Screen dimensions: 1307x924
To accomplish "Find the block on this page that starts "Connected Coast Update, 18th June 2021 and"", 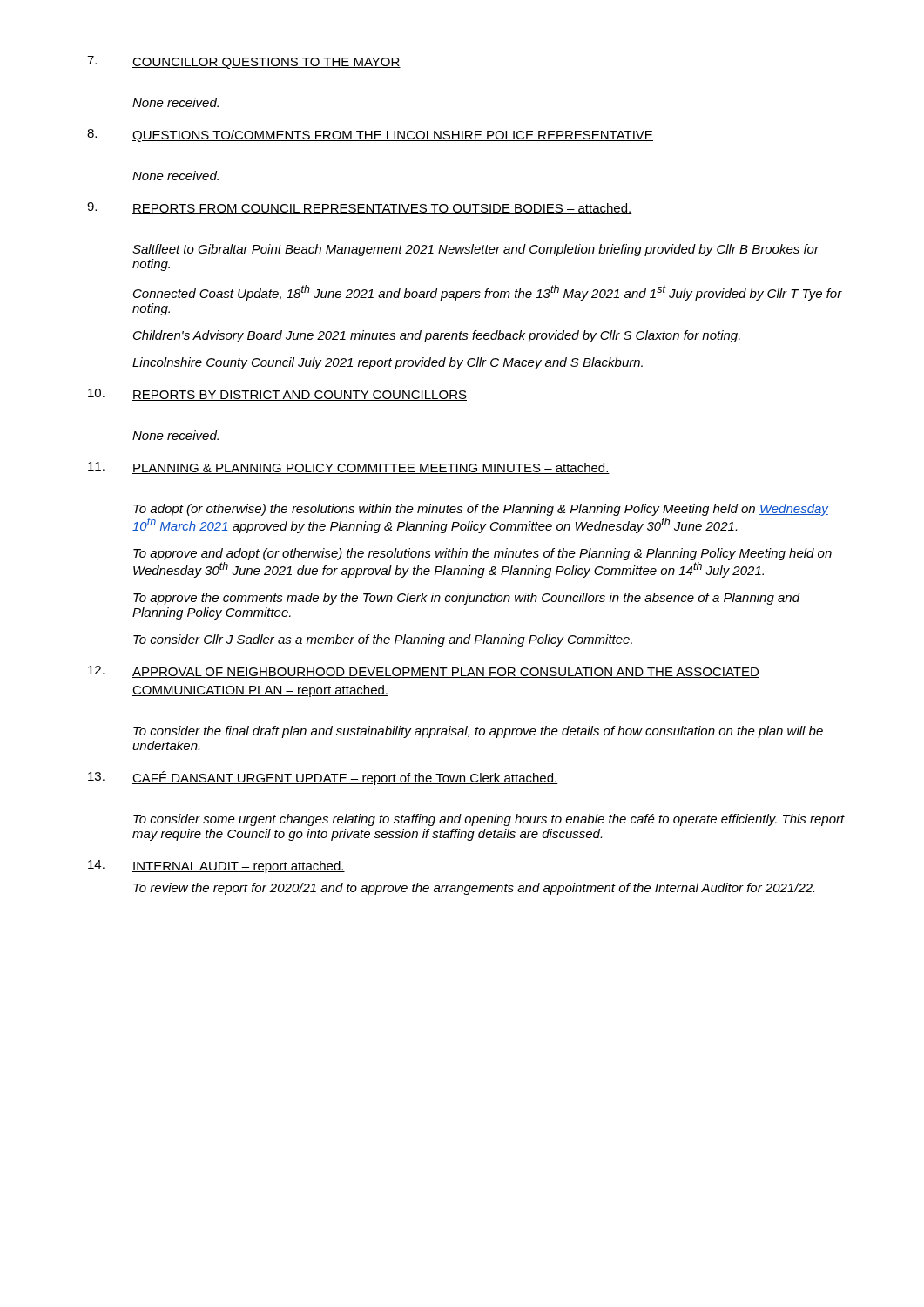I will (x=487, y=299).
